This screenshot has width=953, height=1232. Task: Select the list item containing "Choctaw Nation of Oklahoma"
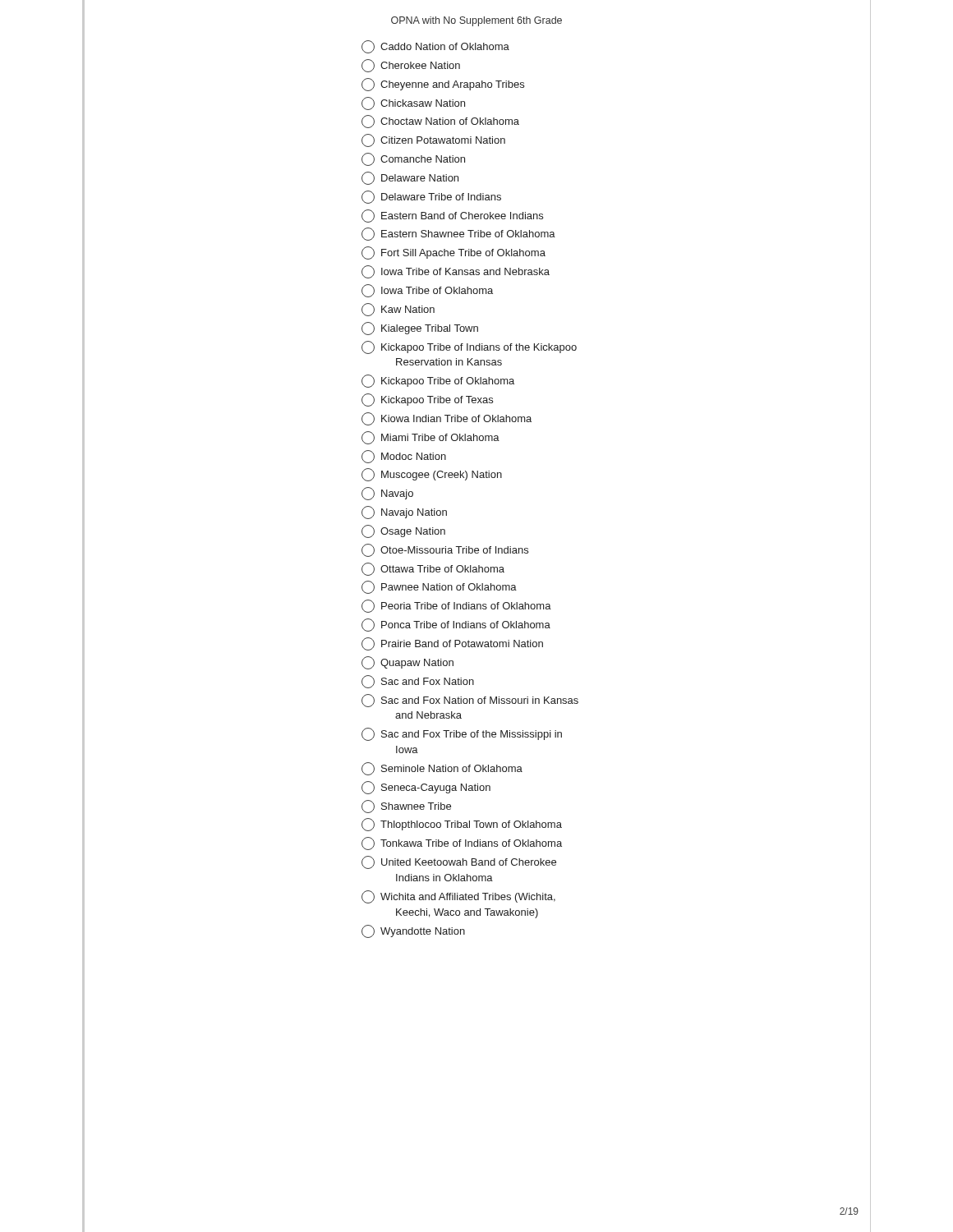tap(440, 122)
